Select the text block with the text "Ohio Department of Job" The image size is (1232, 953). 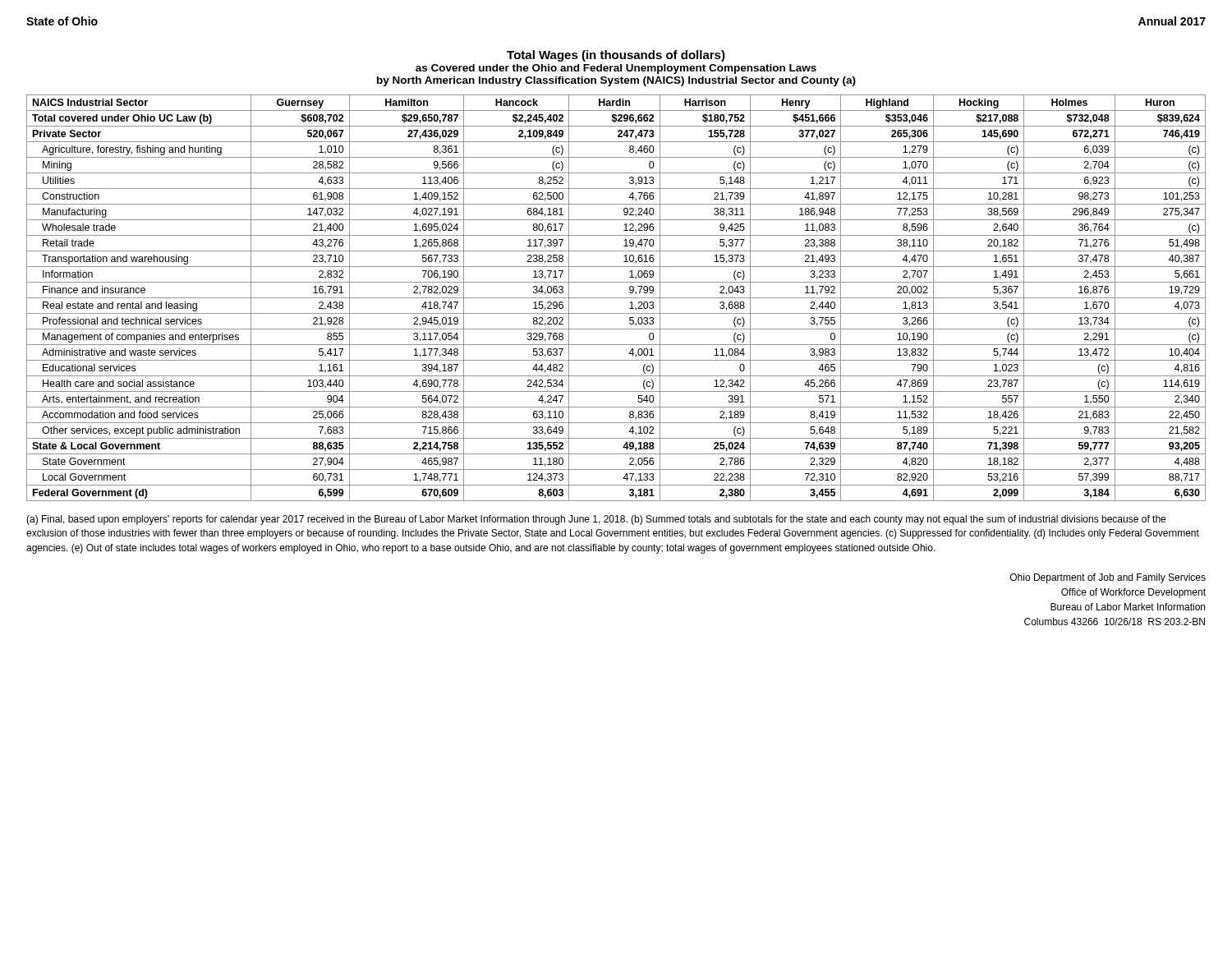click(1108, 600)
